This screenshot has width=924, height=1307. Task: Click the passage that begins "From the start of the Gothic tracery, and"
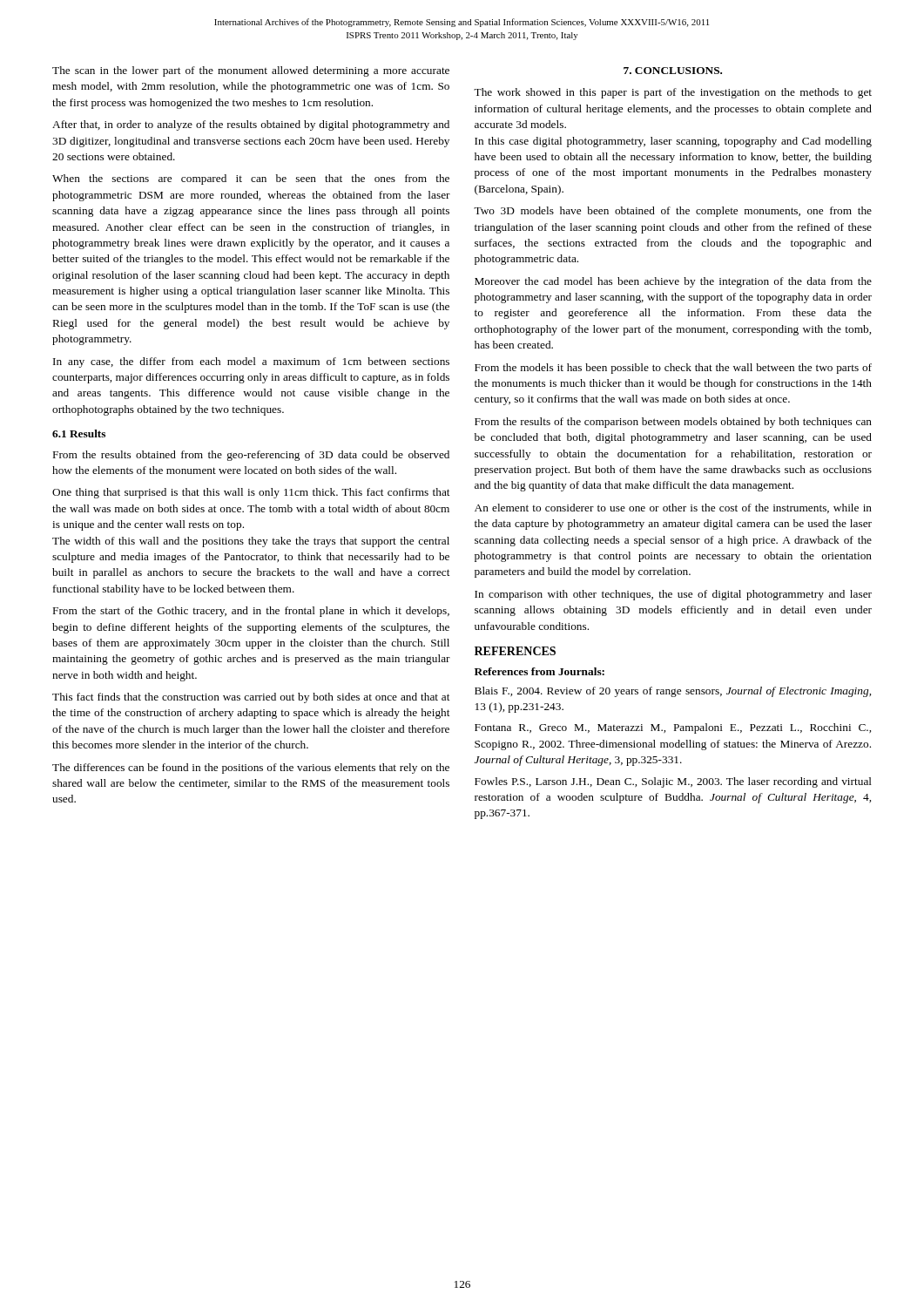click(x=251, y=643)
